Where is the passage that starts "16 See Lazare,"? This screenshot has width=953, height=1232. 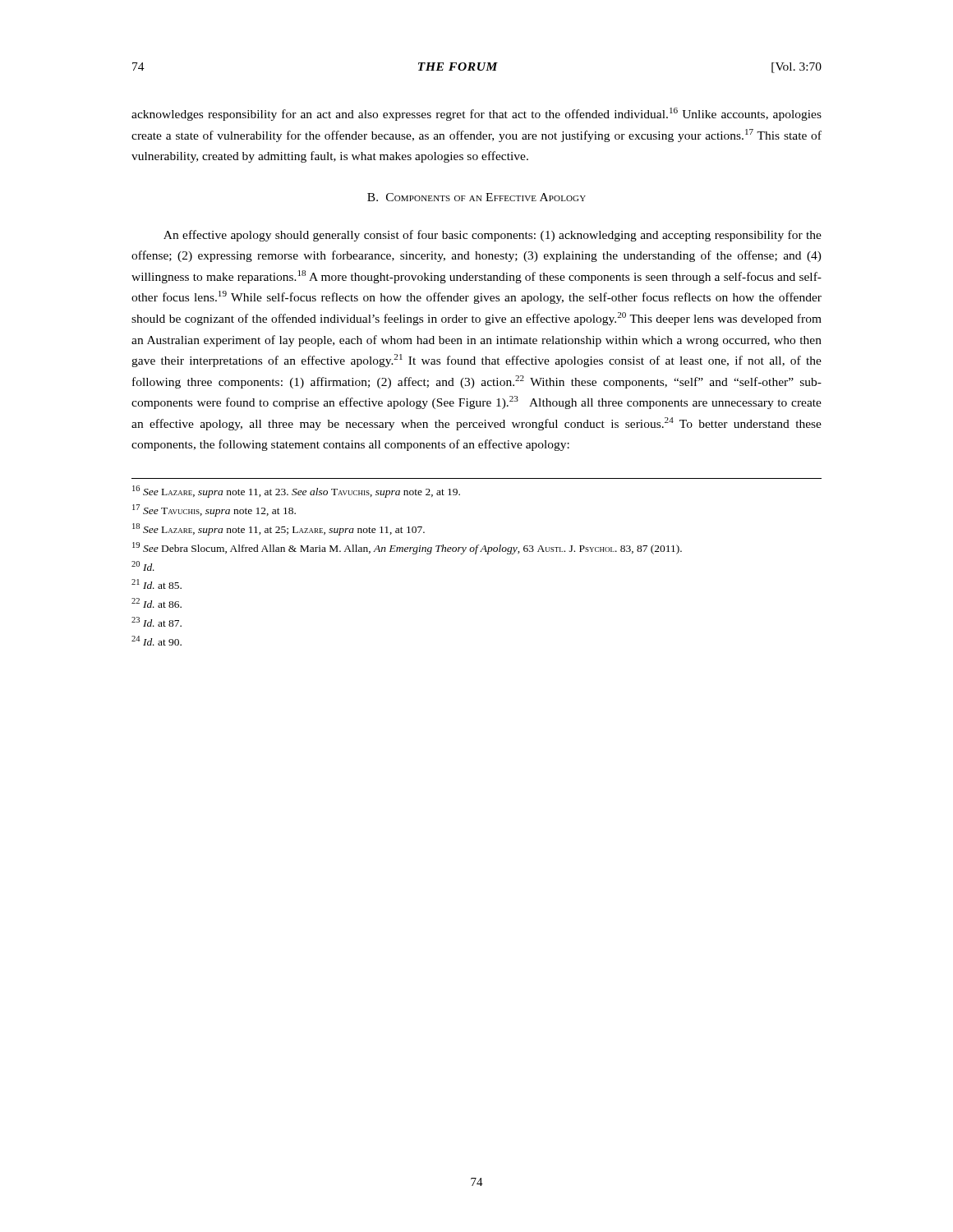(x=296, y=492)
